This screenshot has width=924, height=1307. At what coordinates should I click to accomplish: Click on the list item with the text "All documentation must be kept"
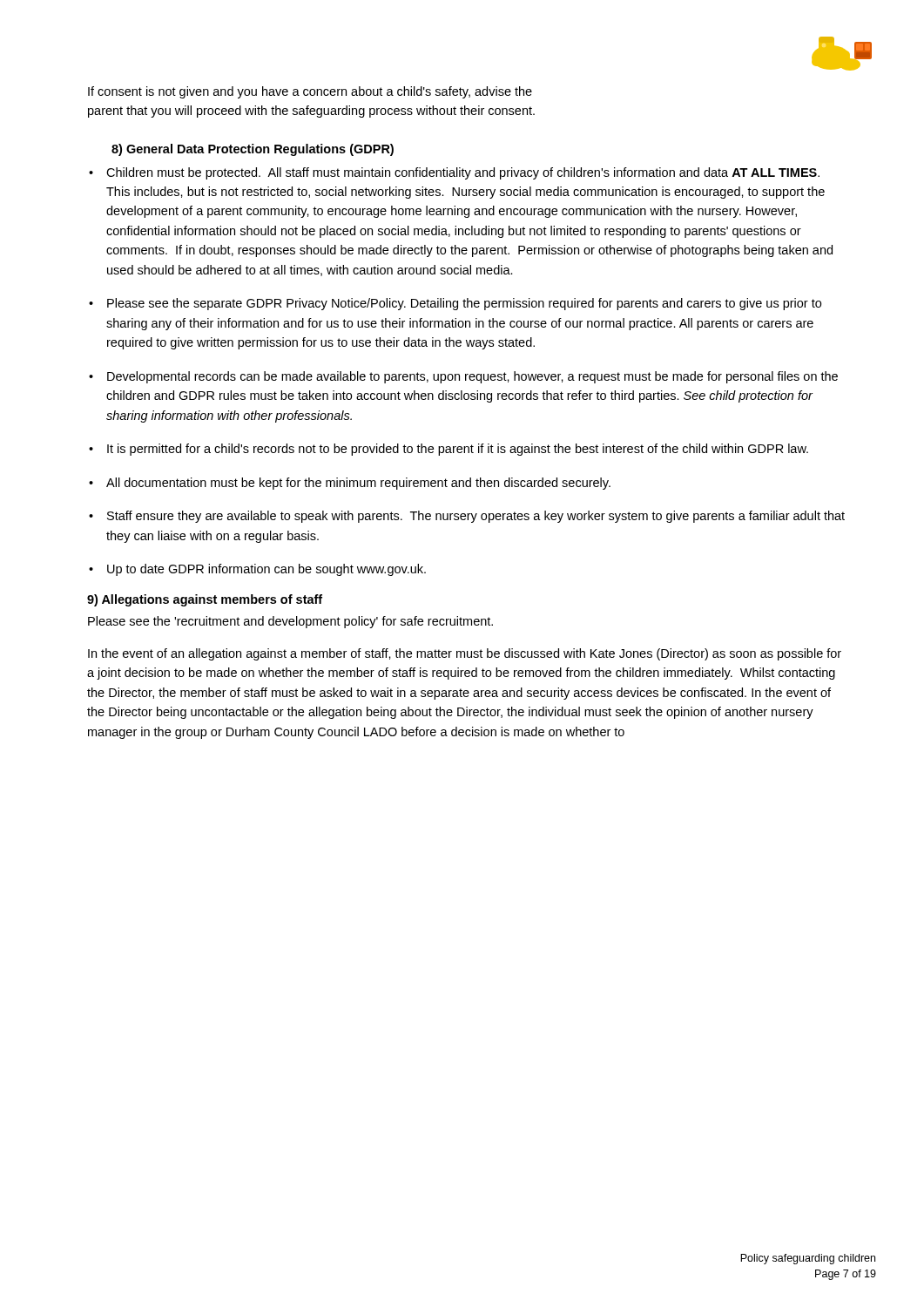[359, 482]
